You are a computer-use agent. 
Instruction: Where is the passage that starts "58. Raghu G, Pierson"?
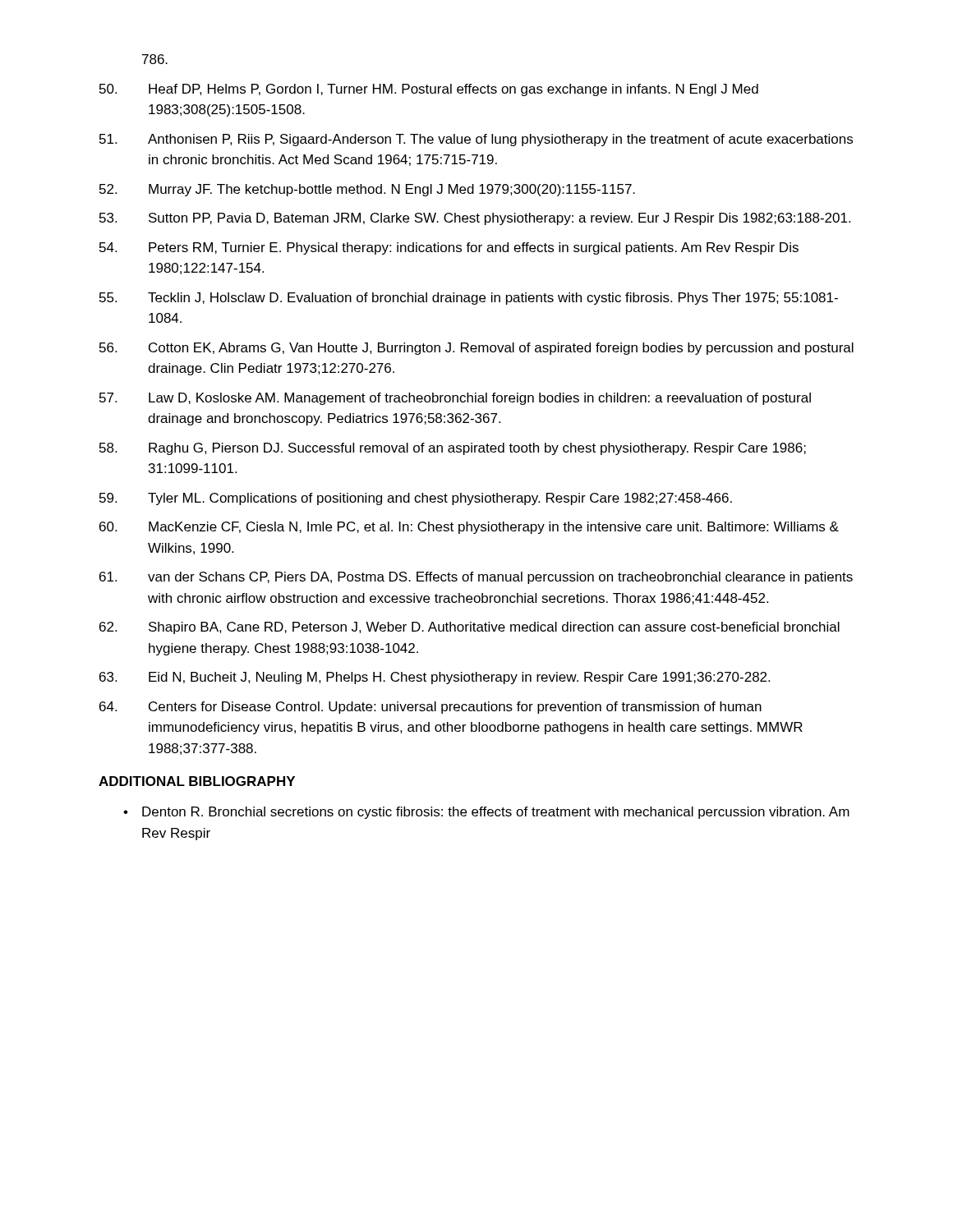click(476, 458)
